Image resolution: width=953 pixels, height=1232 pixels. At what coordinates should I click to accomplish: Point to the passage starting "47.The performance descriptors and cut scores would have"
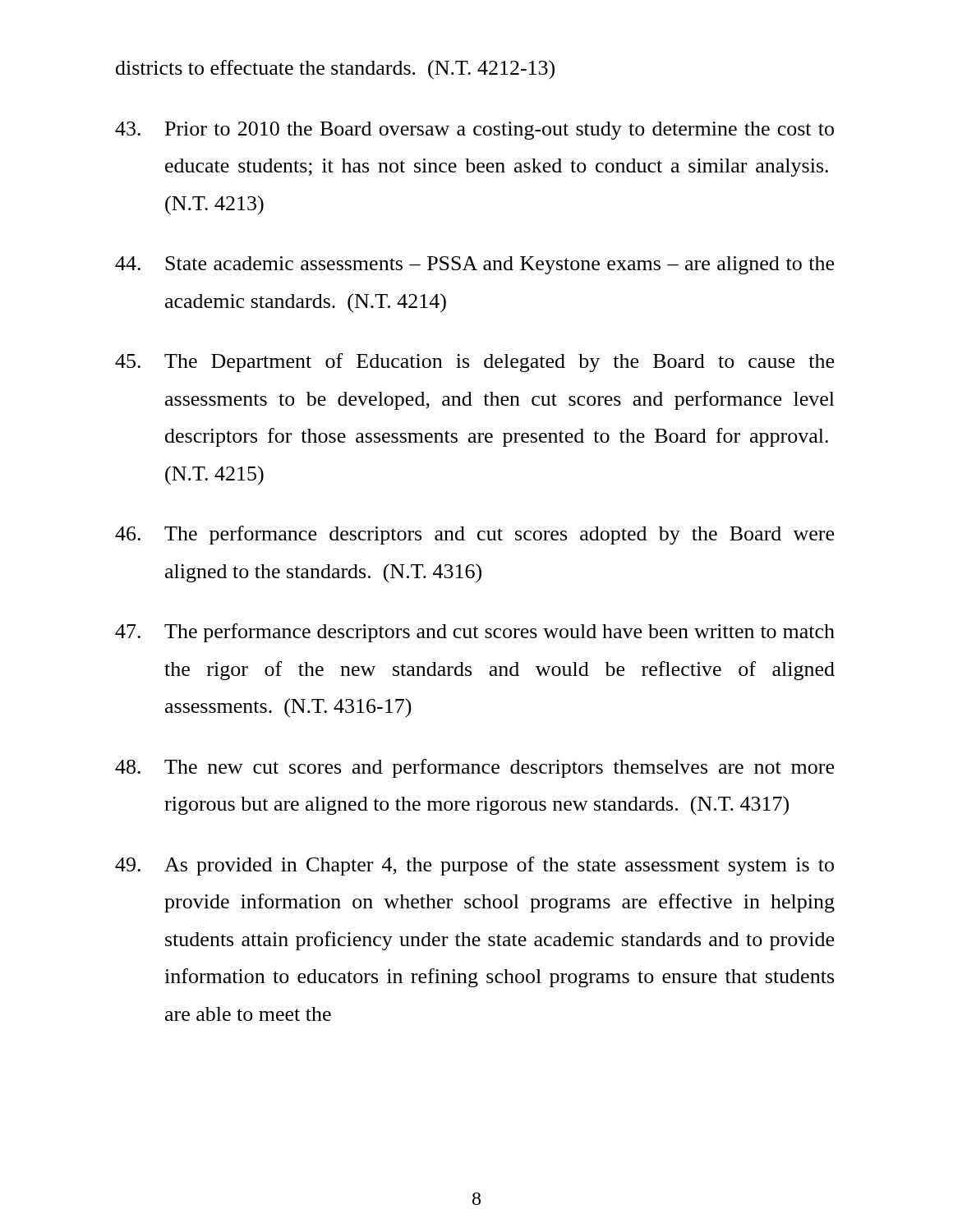476,669
